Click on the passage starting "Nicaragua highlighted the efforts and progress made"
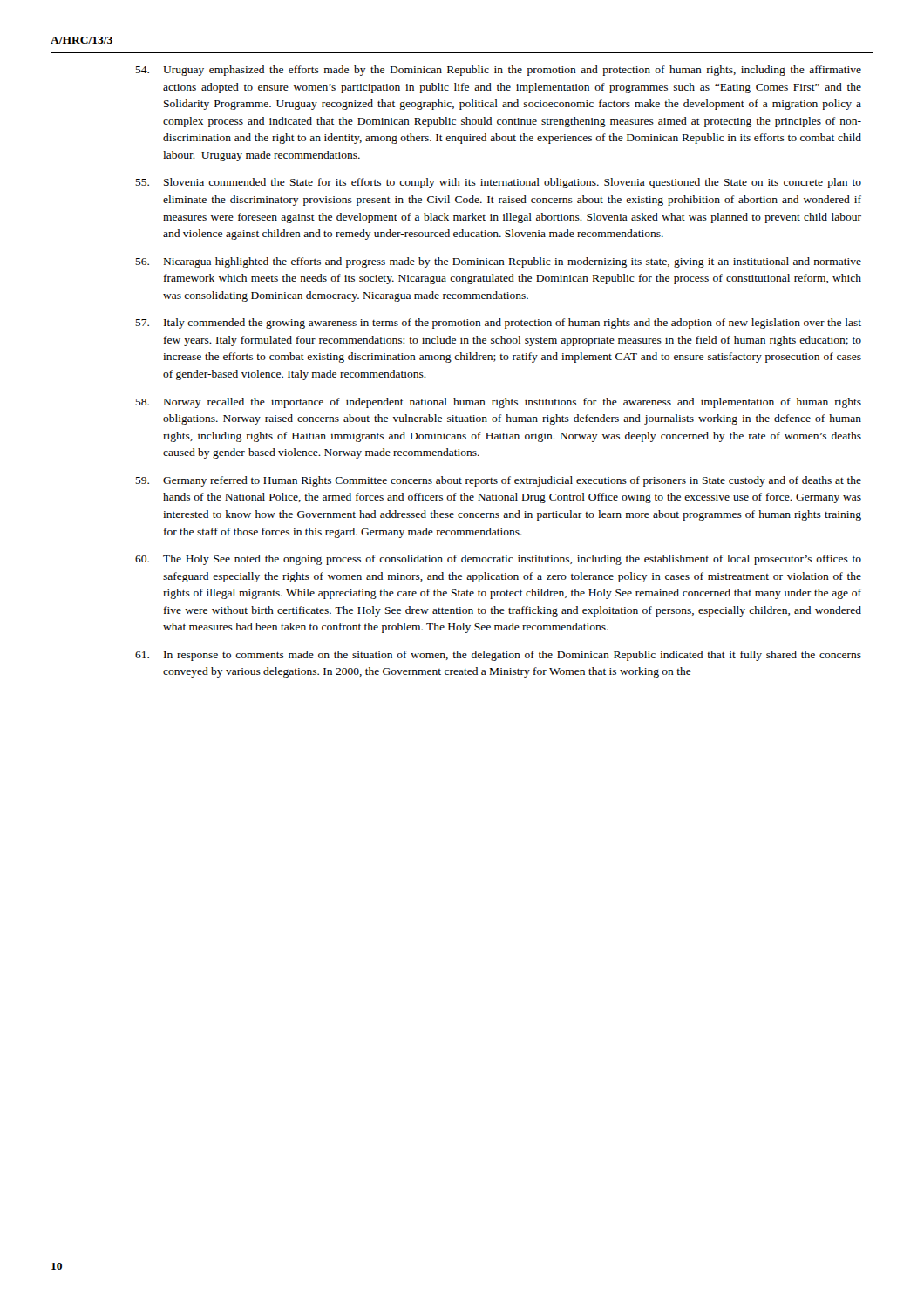 498,278
